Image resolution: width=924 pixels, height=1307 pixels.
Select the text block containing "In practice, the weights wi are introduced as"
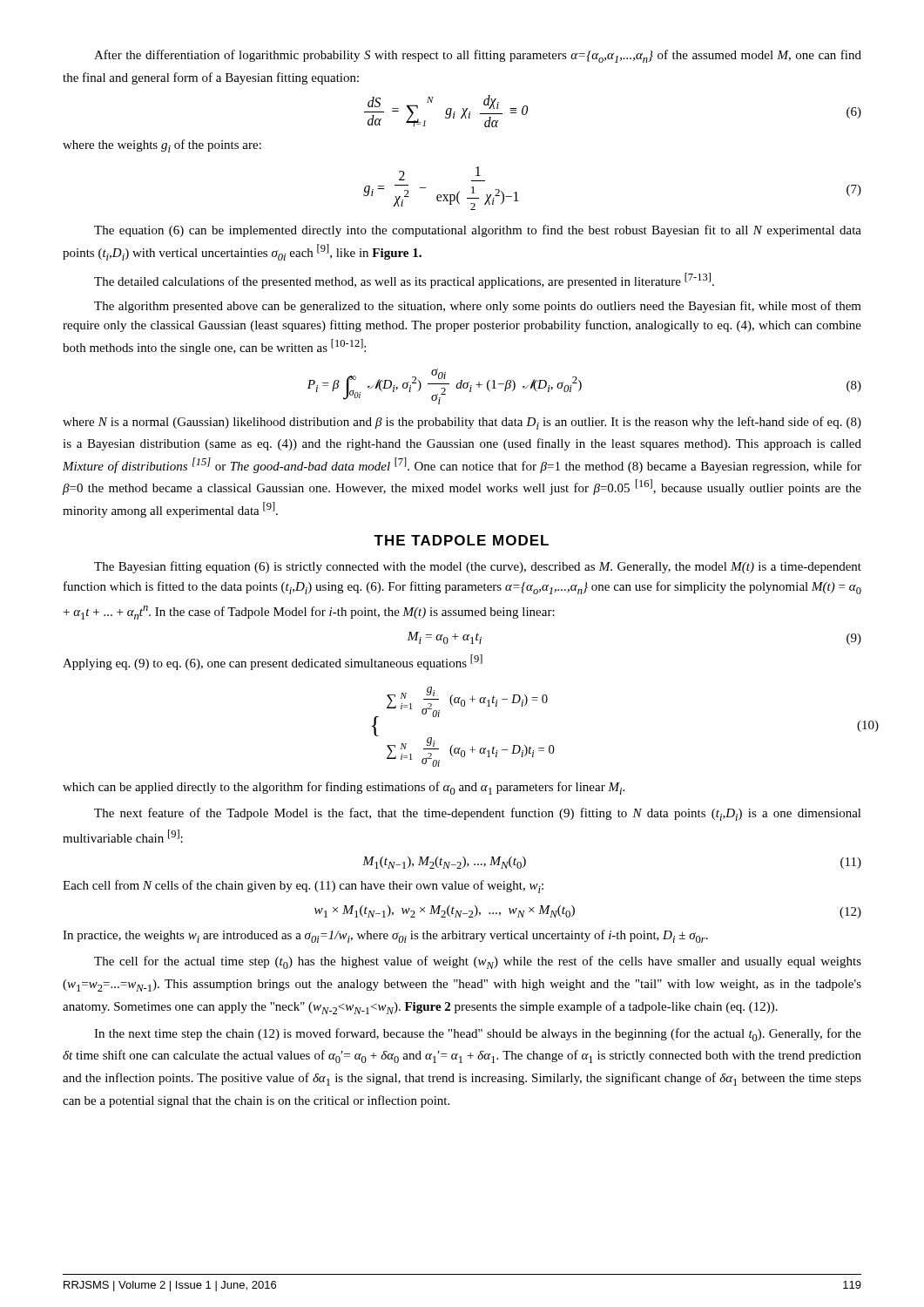click(x=462, y=936)
